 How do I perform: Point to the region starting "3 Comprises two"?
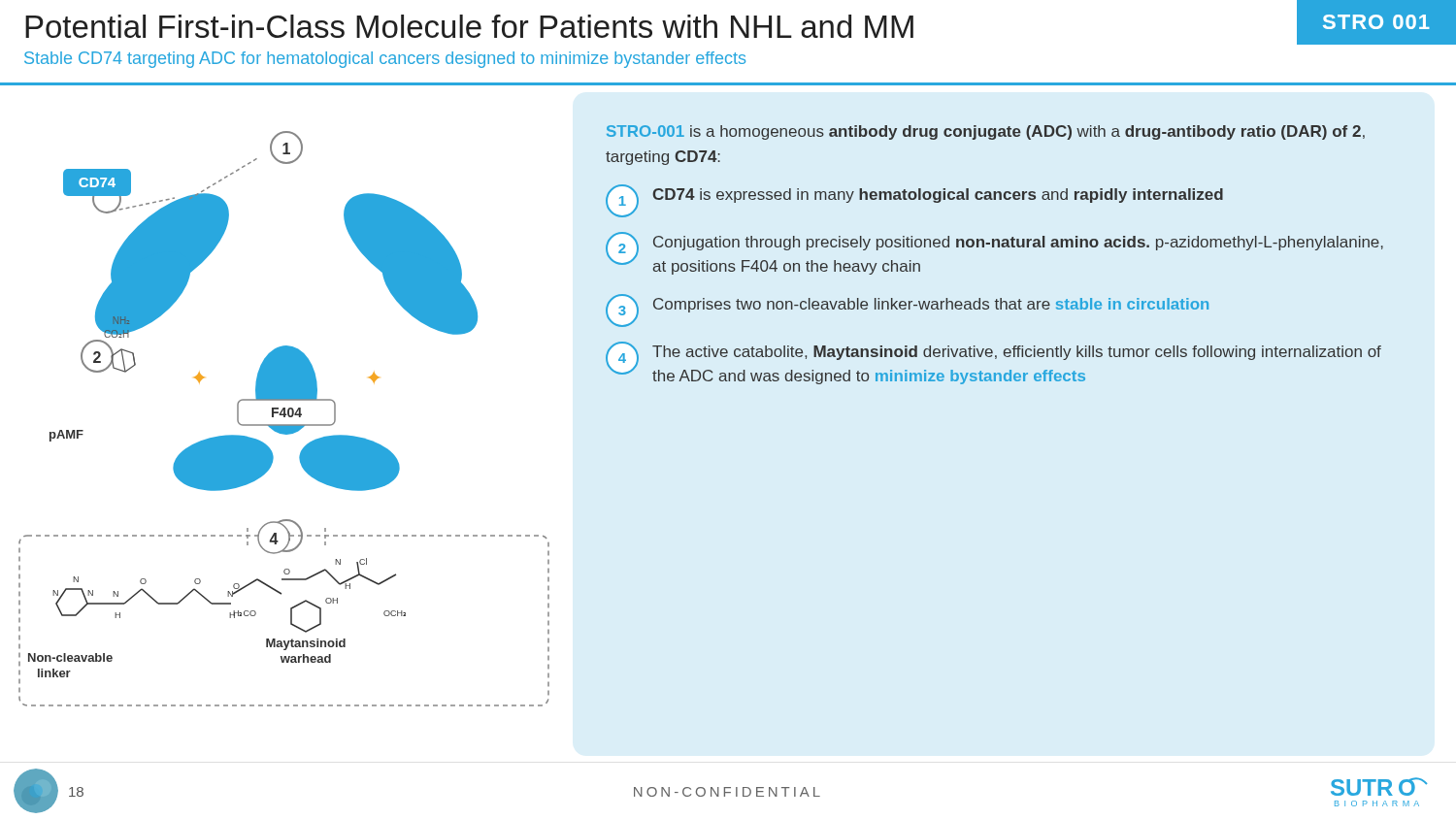point(908,309)
